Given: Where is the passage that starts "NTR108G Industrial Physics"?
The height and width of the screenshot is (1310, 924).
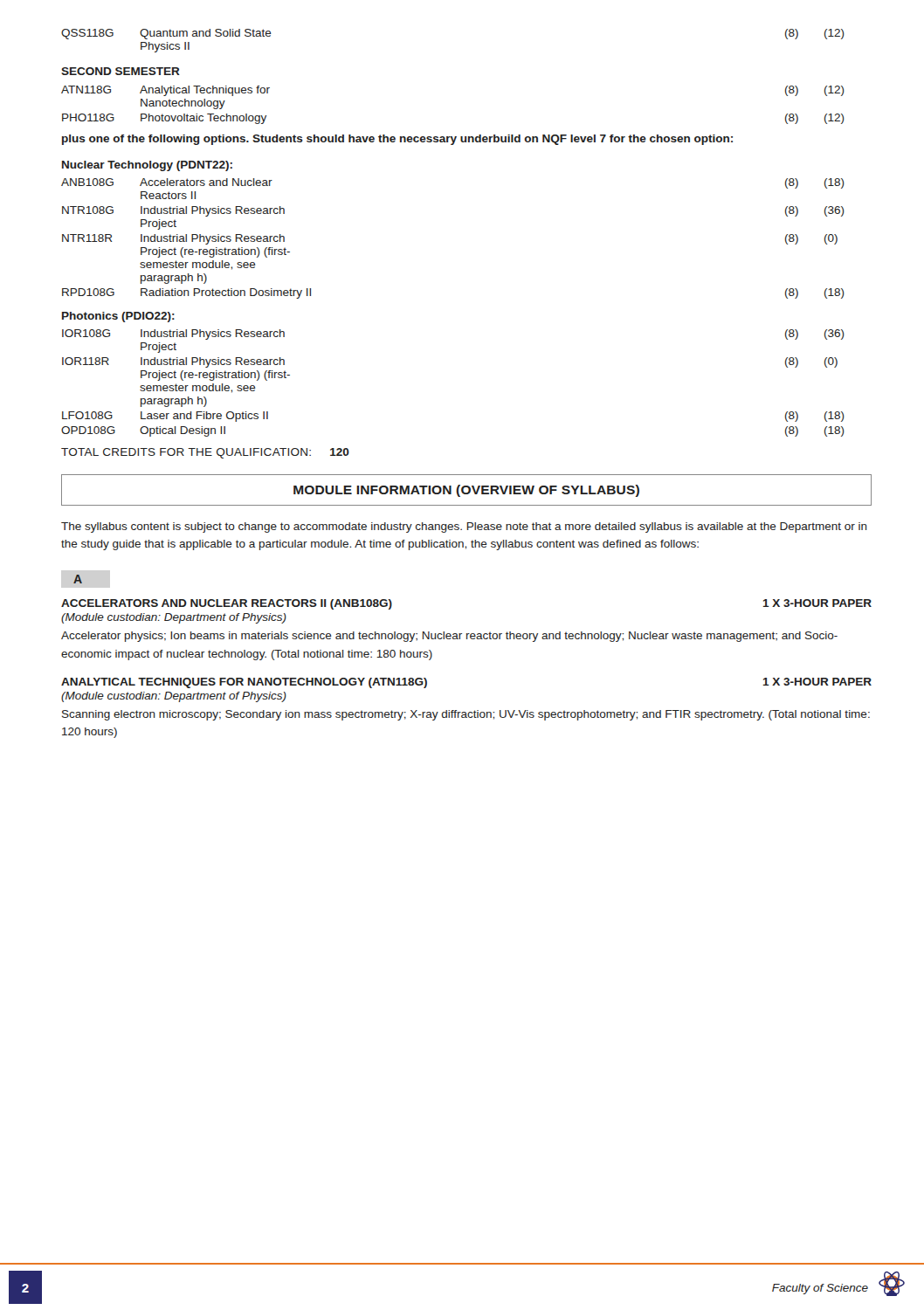Looking at the screenshot, I should pos(82,211).
